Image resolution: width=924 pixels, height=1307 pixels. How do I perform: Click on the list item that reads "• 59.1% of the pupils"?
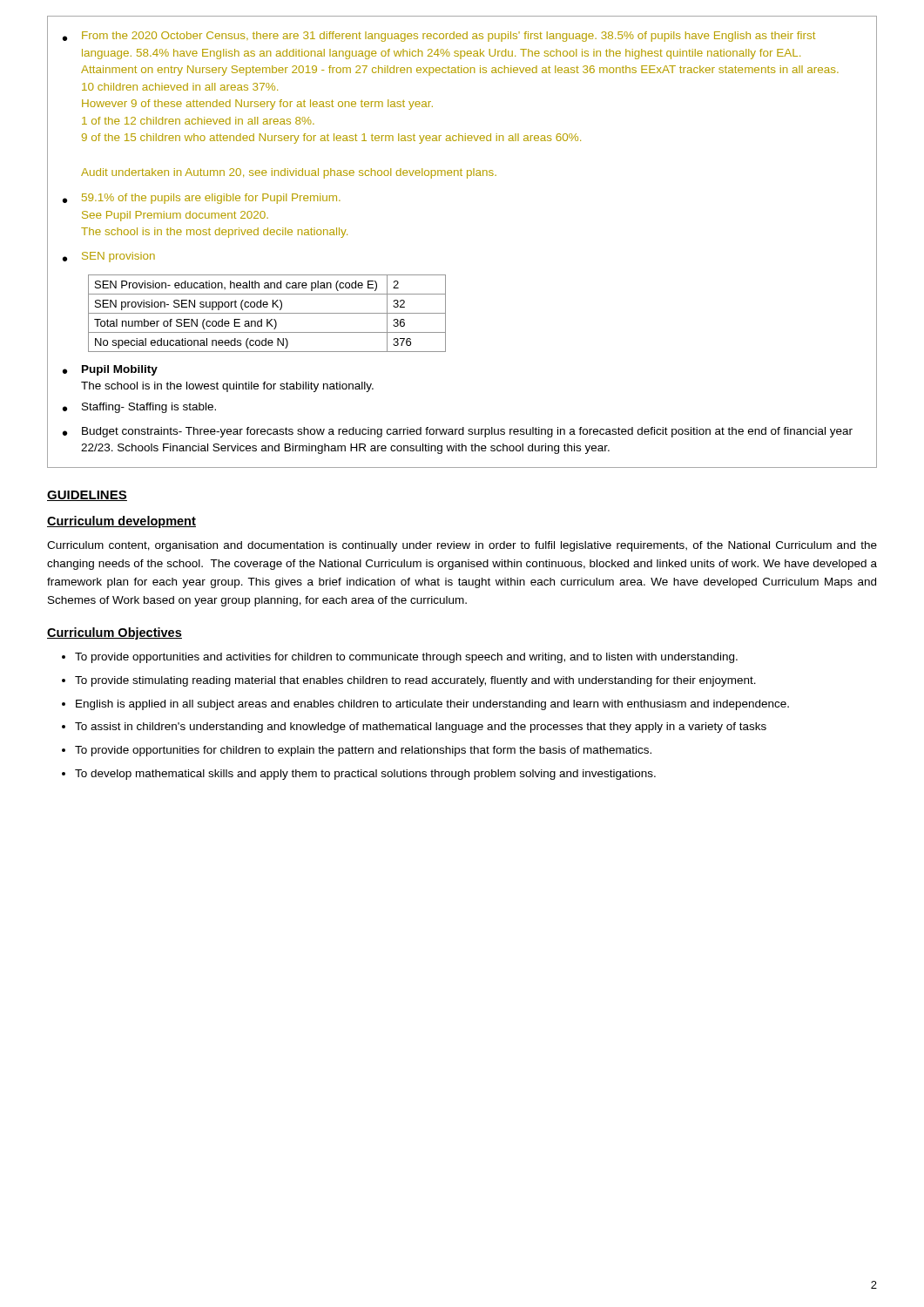click(202, 199)
